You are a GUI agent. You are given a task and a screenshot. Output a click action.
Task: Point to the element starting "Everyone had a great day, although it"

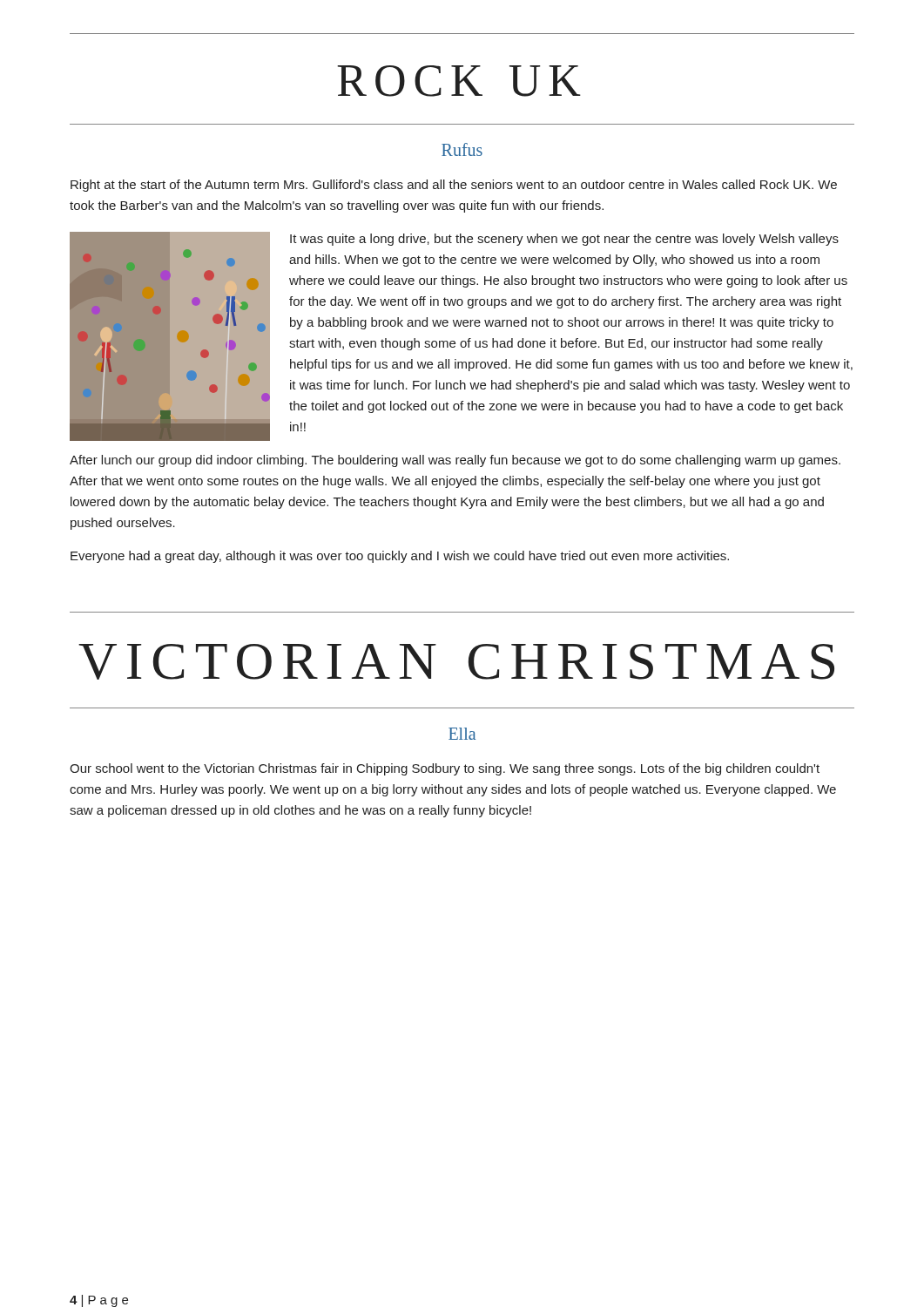coord(400,555)
